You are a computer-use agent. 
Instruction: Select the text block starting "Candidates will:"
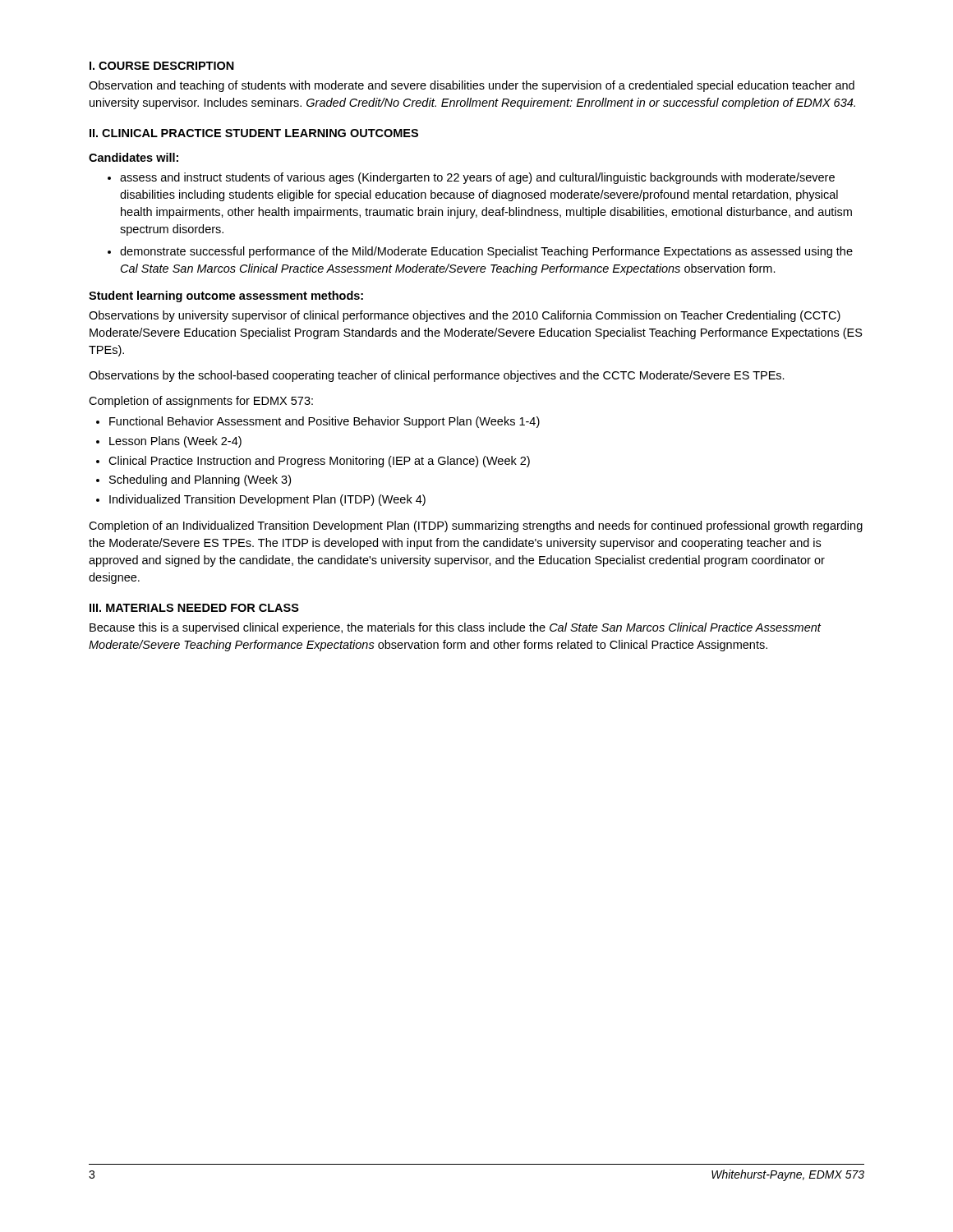click(134, 158)
